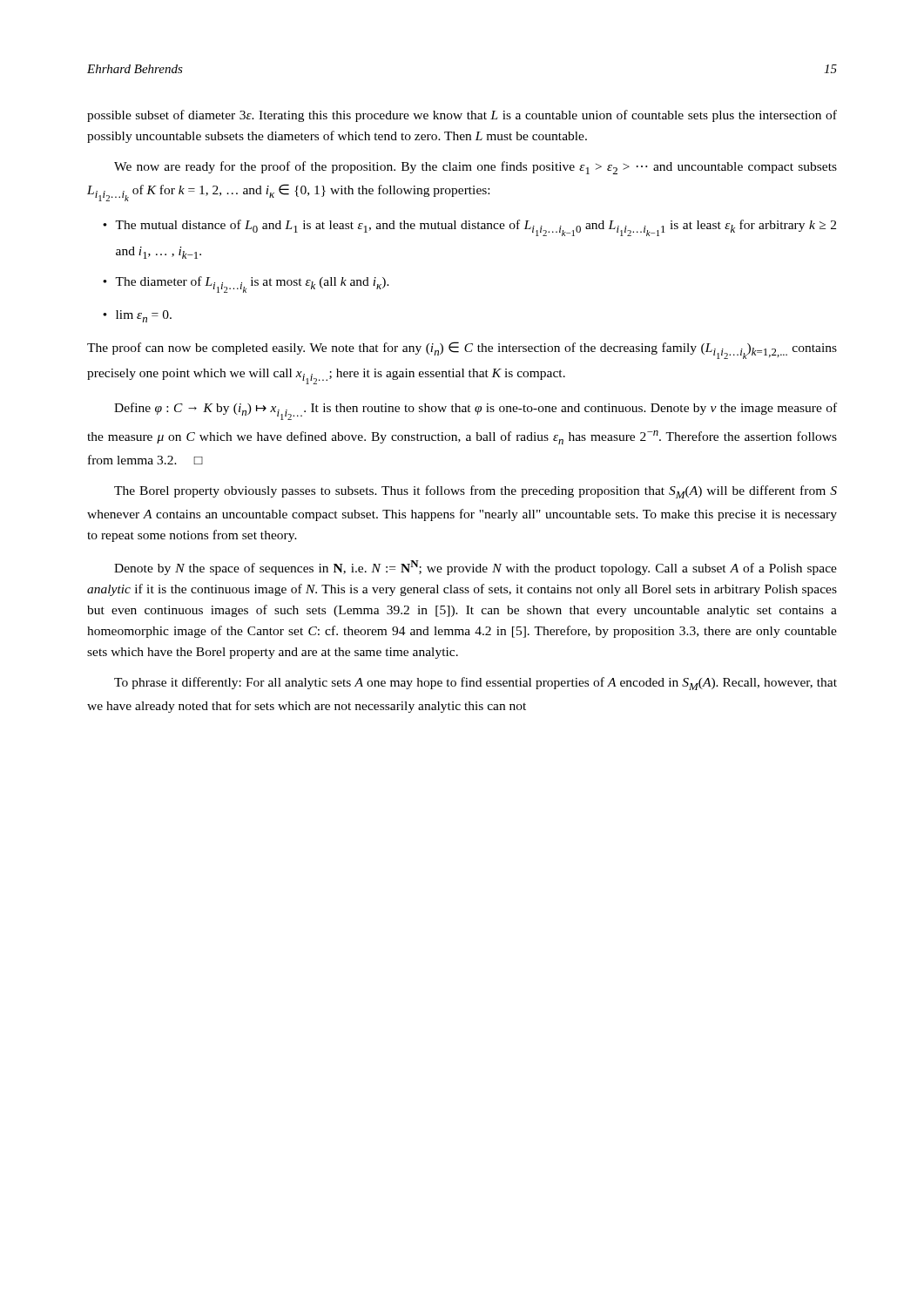The width and height of the screenshot is (924, 1307).
Task: Click on the text starting "Define φ : C"
Action: point(462,434)
